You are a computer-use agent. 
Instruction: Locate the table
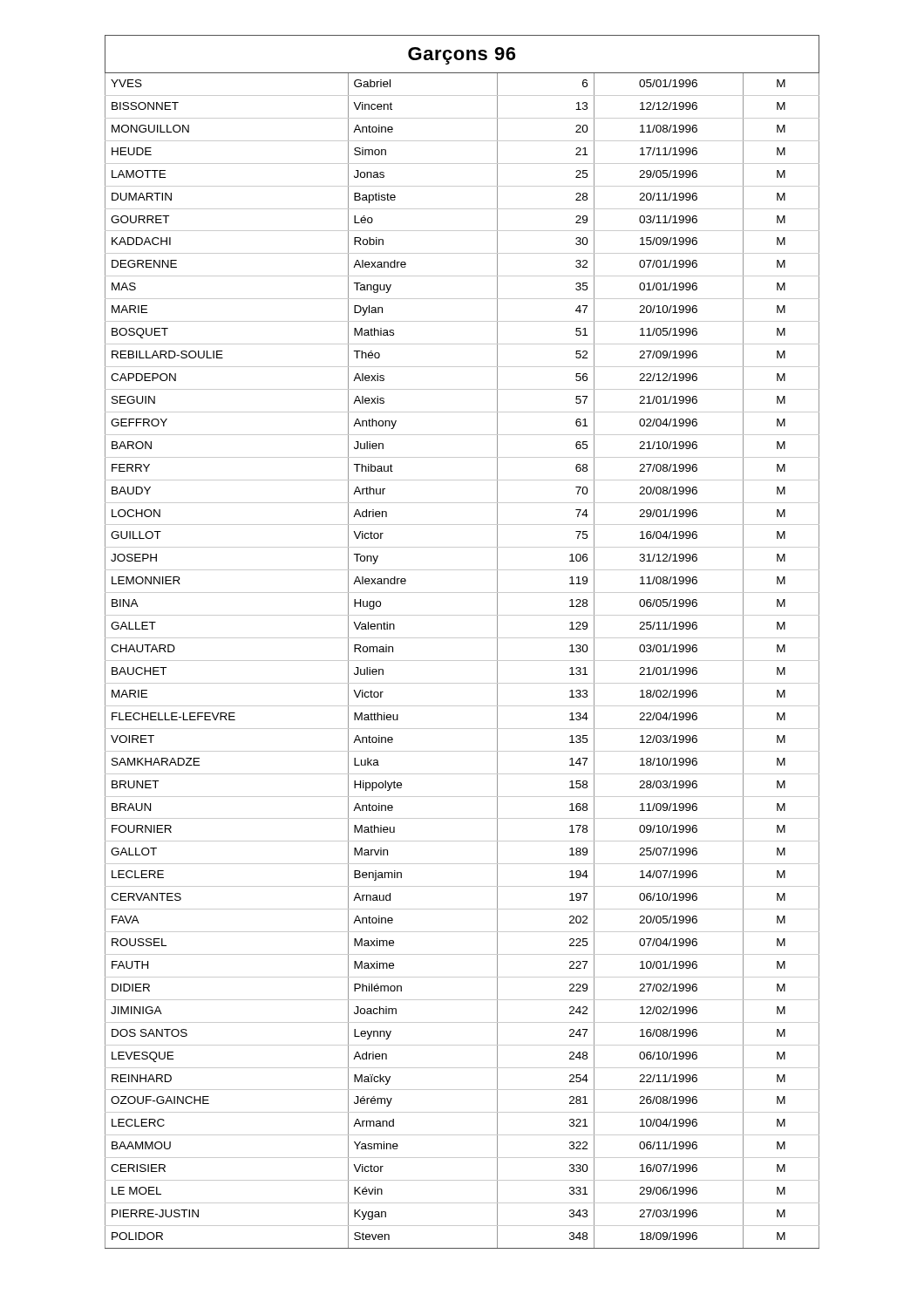462,642
